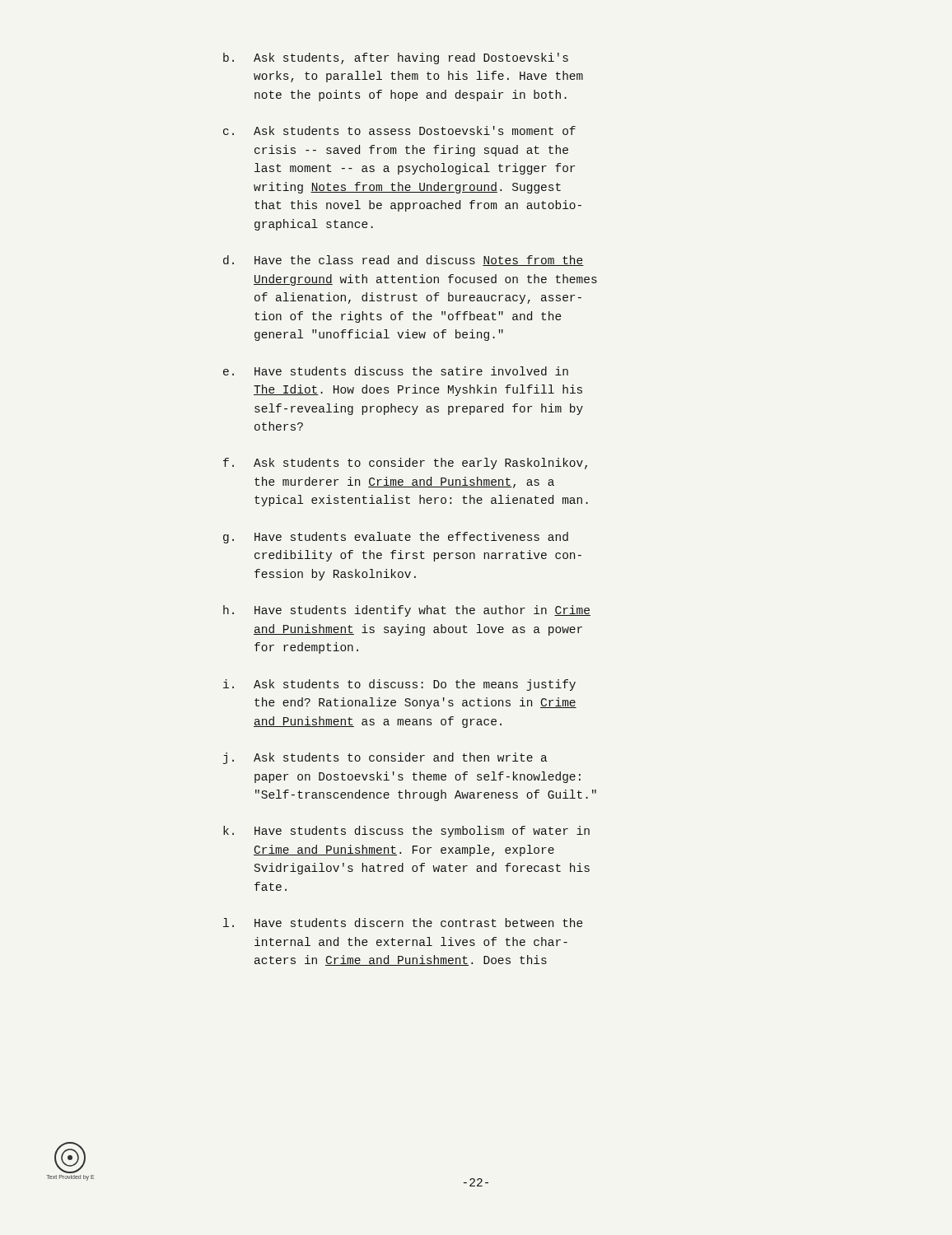Find the region starting "i. Ask students to discuss:"

399,703
